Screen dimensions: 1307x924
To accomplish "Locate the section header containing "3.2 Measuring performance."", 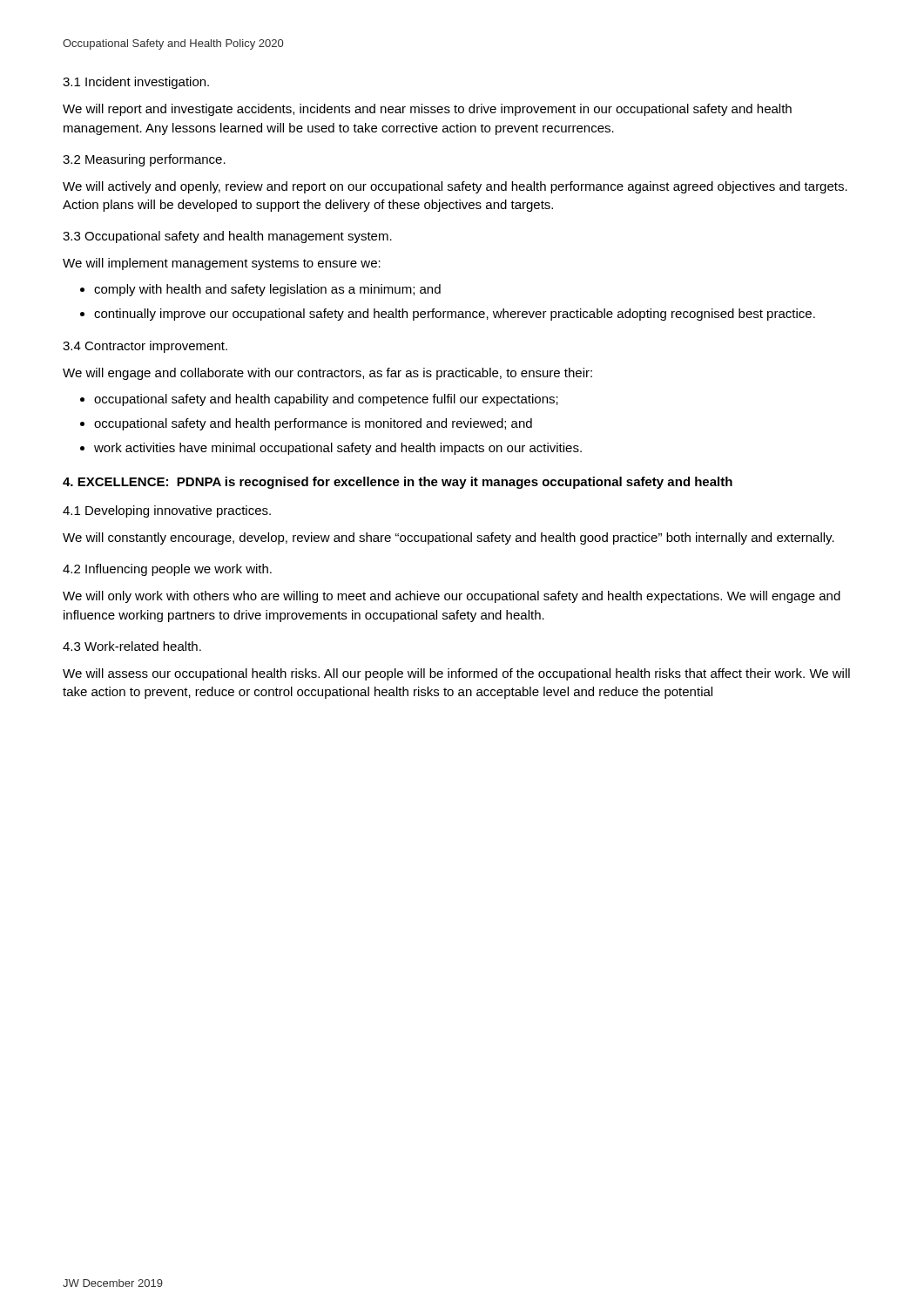I will (144, 159).
